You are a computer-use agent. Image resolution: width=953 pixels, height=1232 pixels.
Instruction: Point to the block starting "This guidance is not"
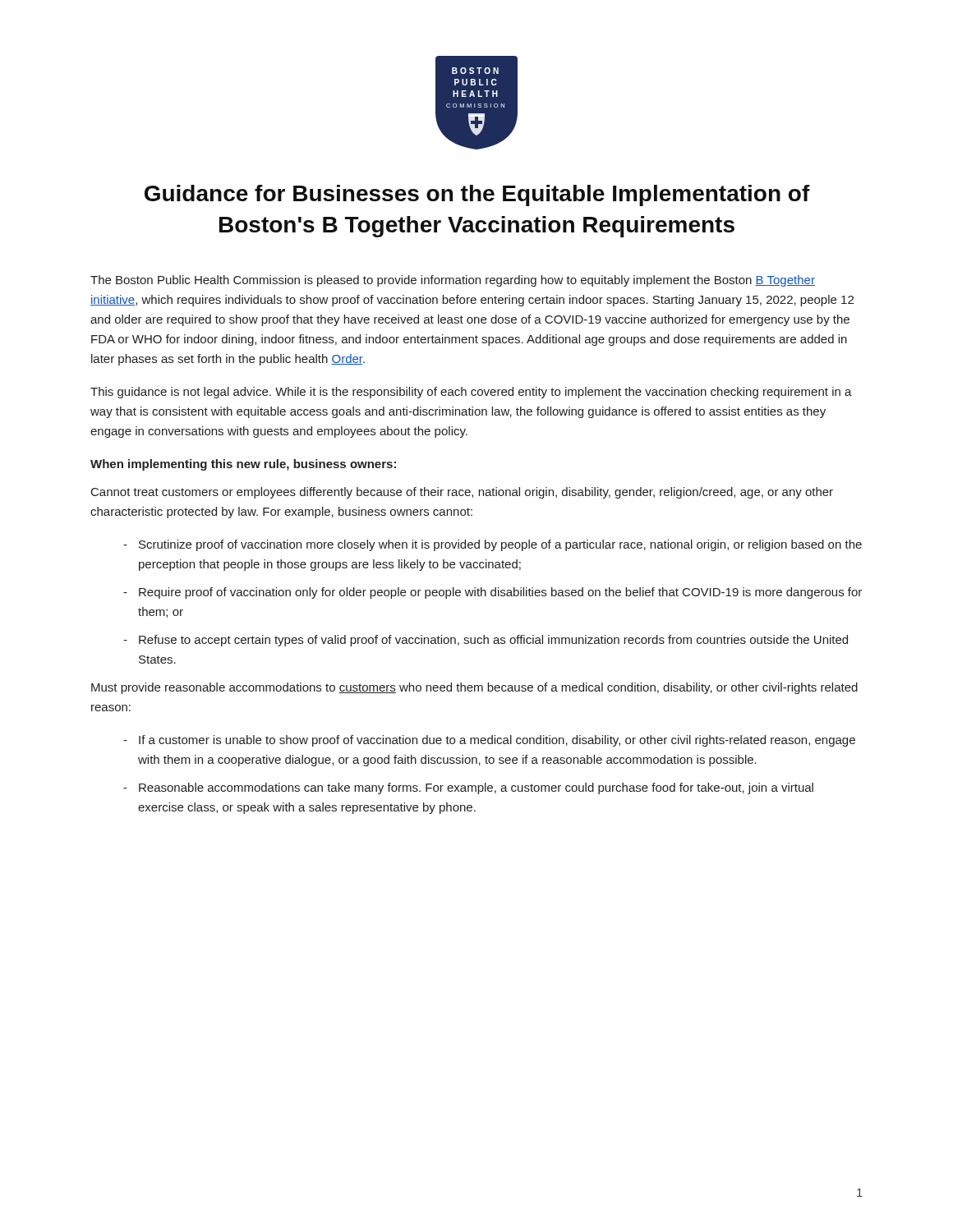(471, 411)
